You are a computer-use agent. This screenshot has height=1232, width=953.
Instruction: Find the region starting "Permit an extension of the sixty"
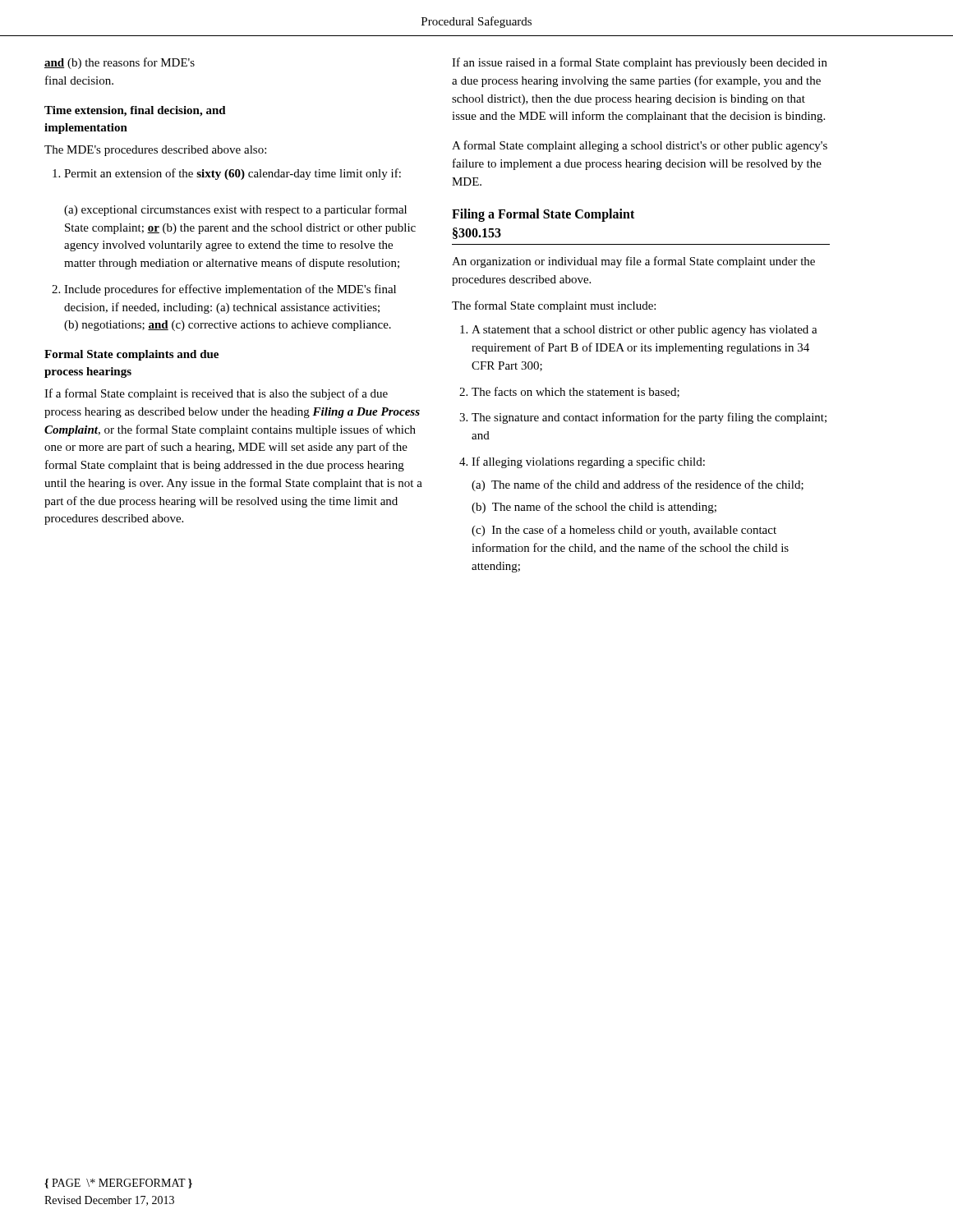(x=240, y=218)
